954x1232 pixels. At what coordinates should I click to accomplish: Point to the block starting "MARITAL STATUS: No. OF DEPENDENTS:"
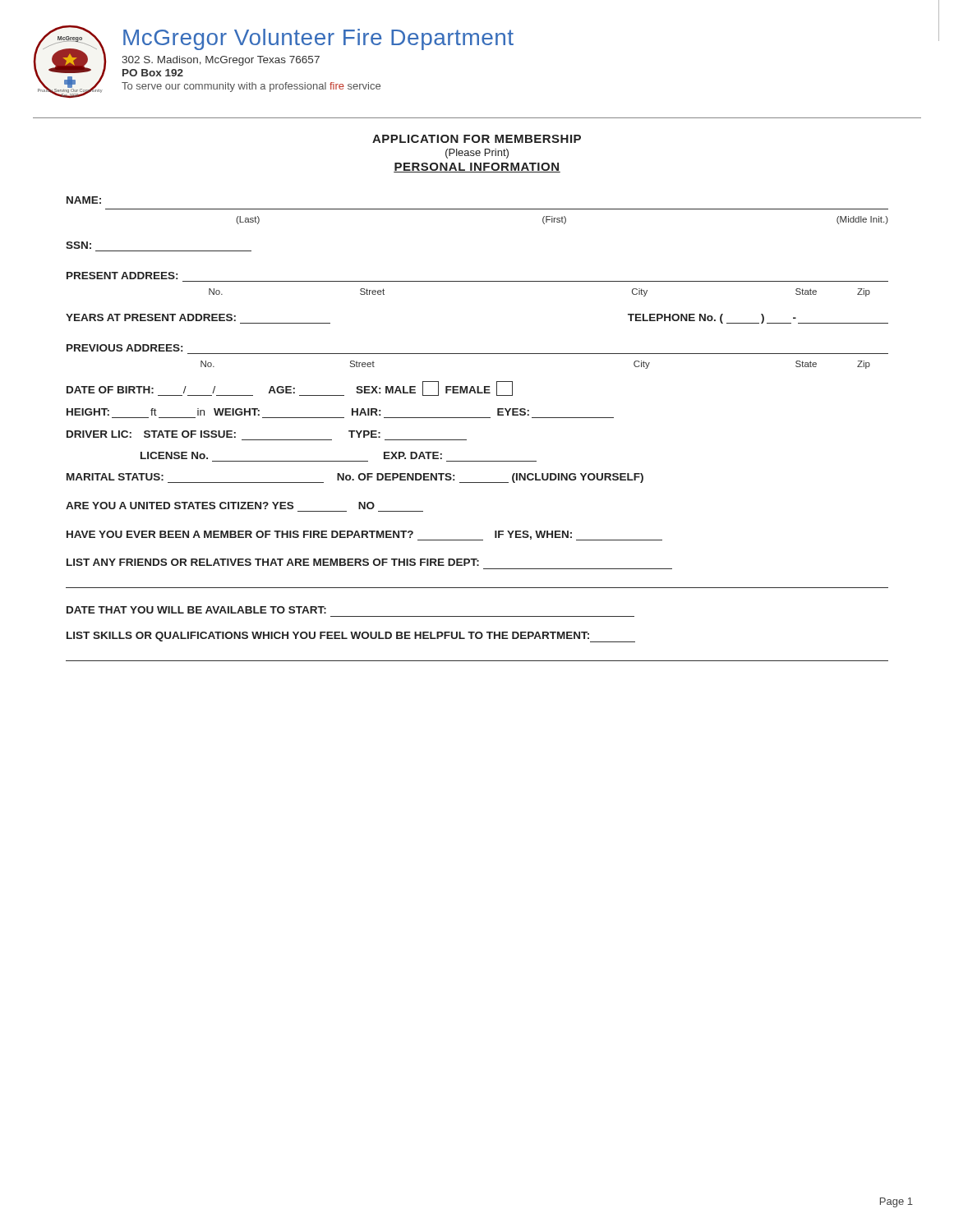click(x=355, y=474)
